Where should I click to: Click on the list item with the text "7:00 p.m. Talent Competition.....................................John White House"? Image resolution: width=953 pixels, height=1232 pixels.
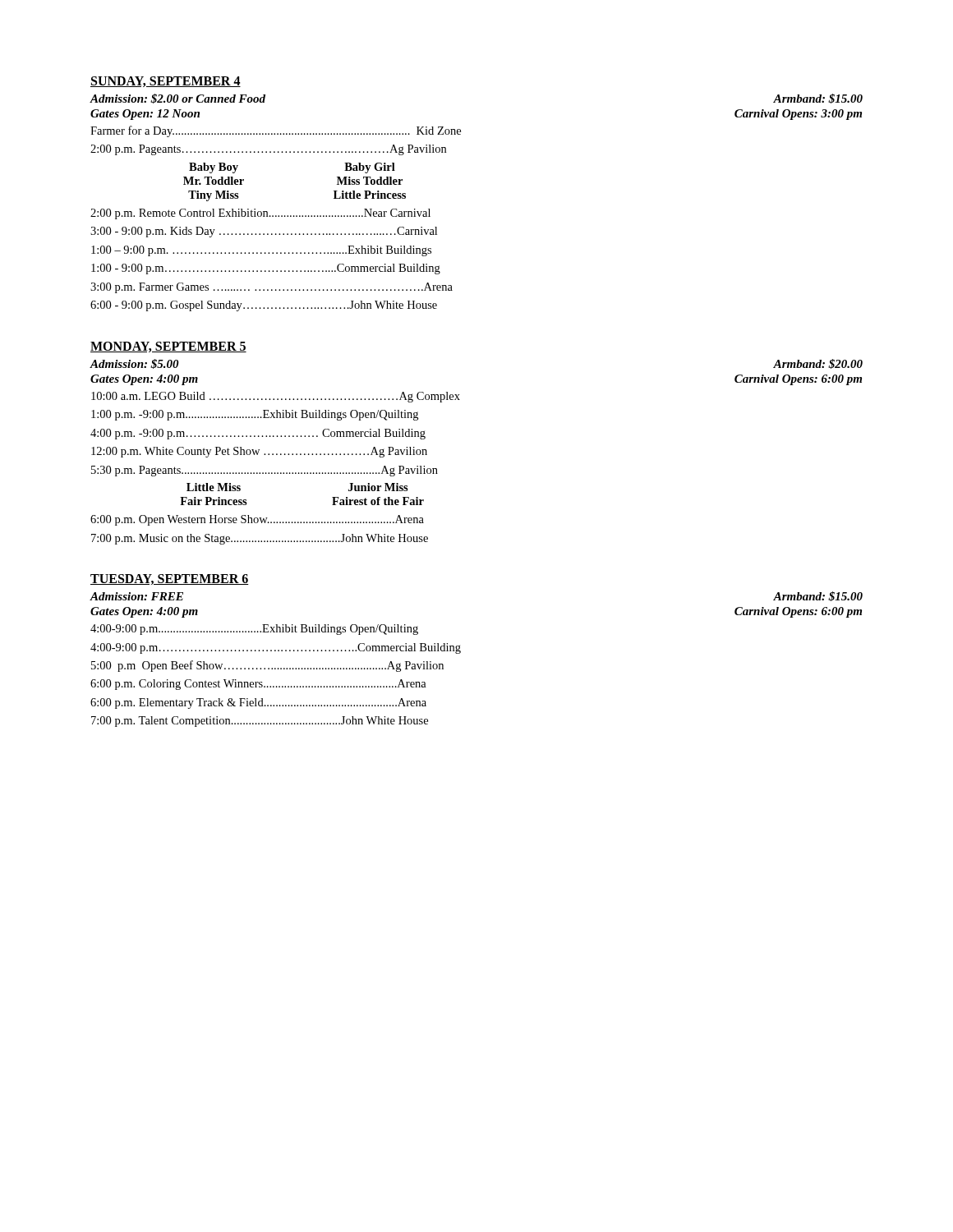pos(259,721)
